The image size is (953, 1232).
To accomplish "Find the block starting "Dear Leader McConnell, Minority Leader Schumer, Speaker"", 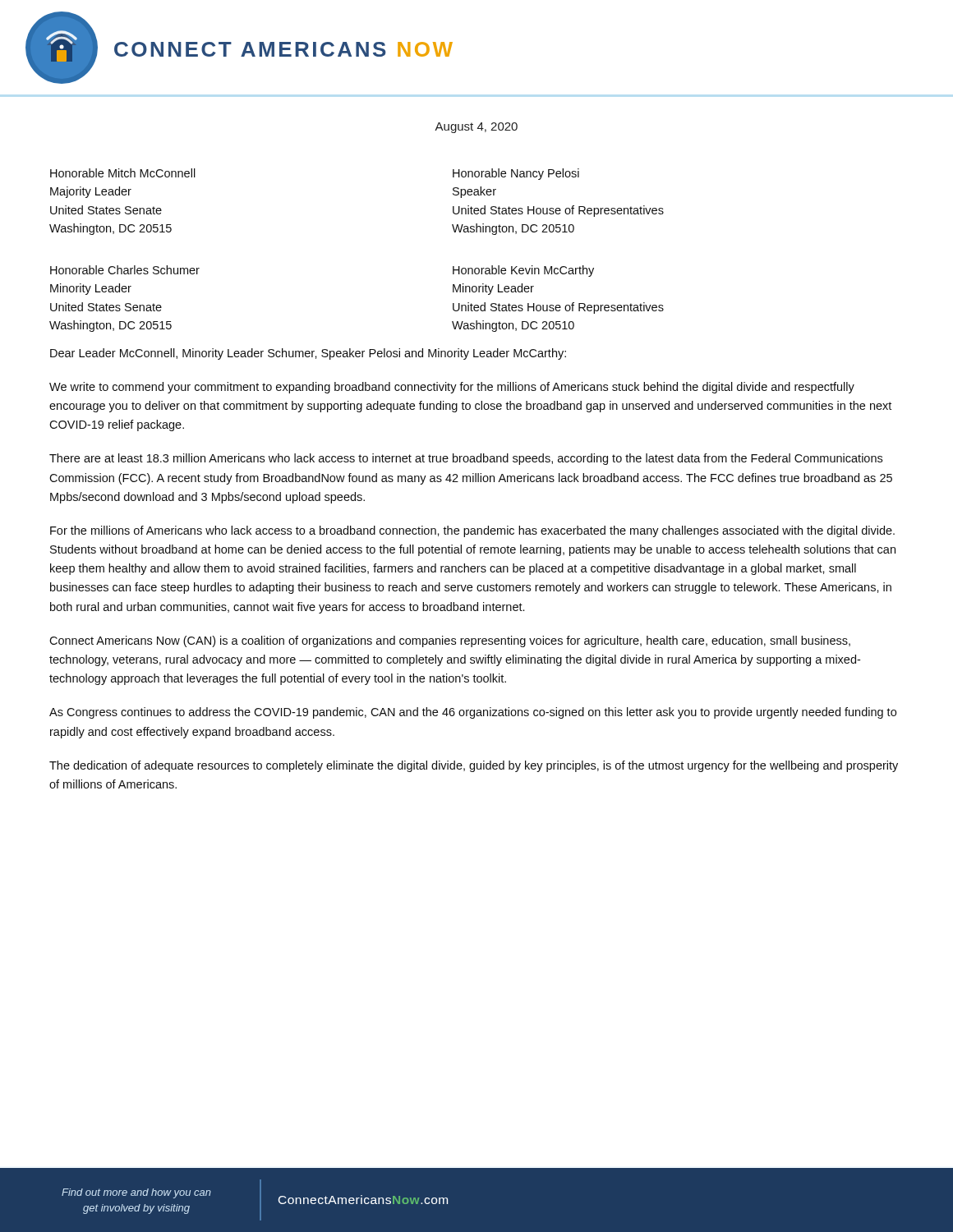I will click(308, 353).
